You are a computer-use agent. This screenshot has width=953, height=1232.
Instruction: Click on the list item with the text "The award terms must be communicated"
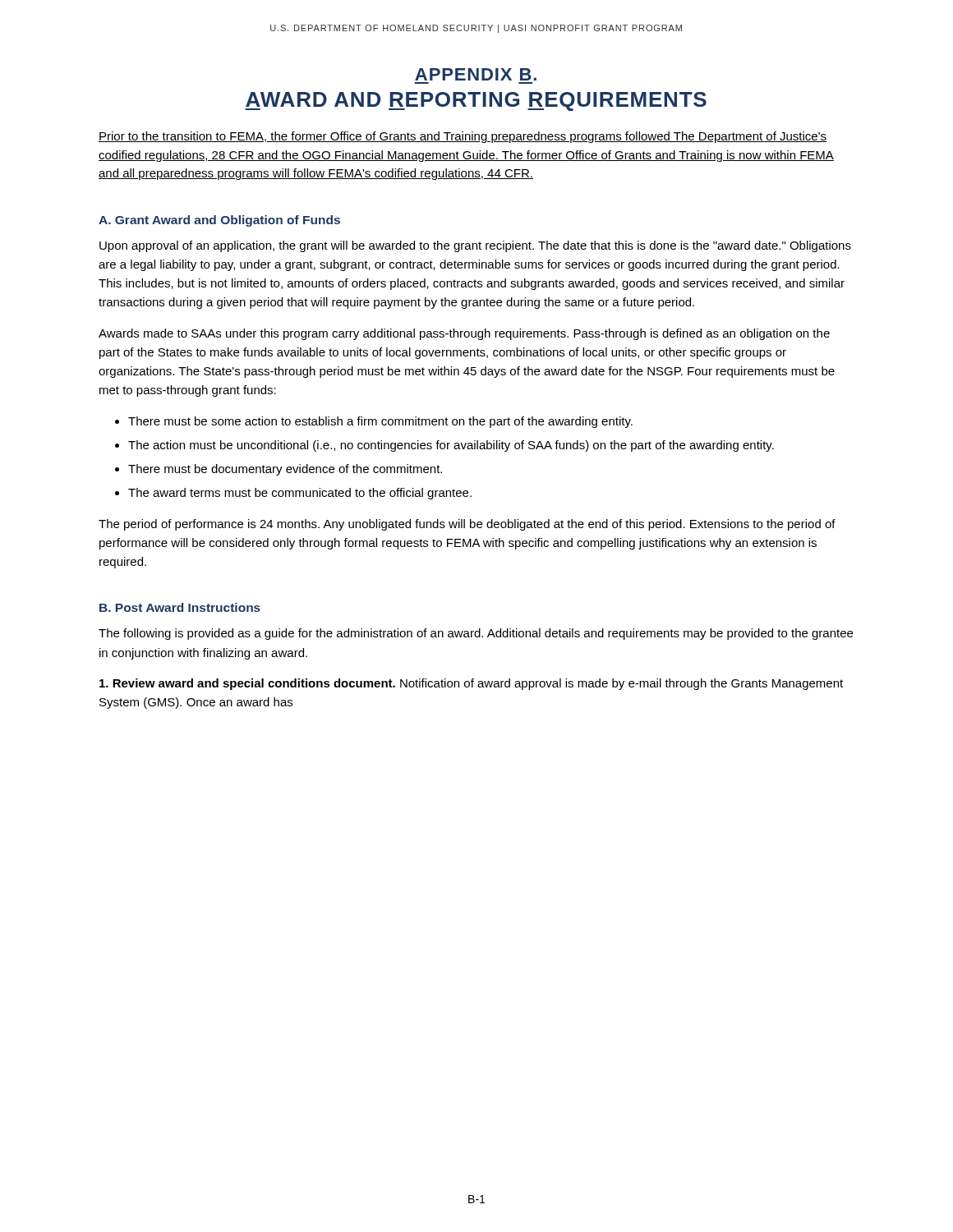300,493
